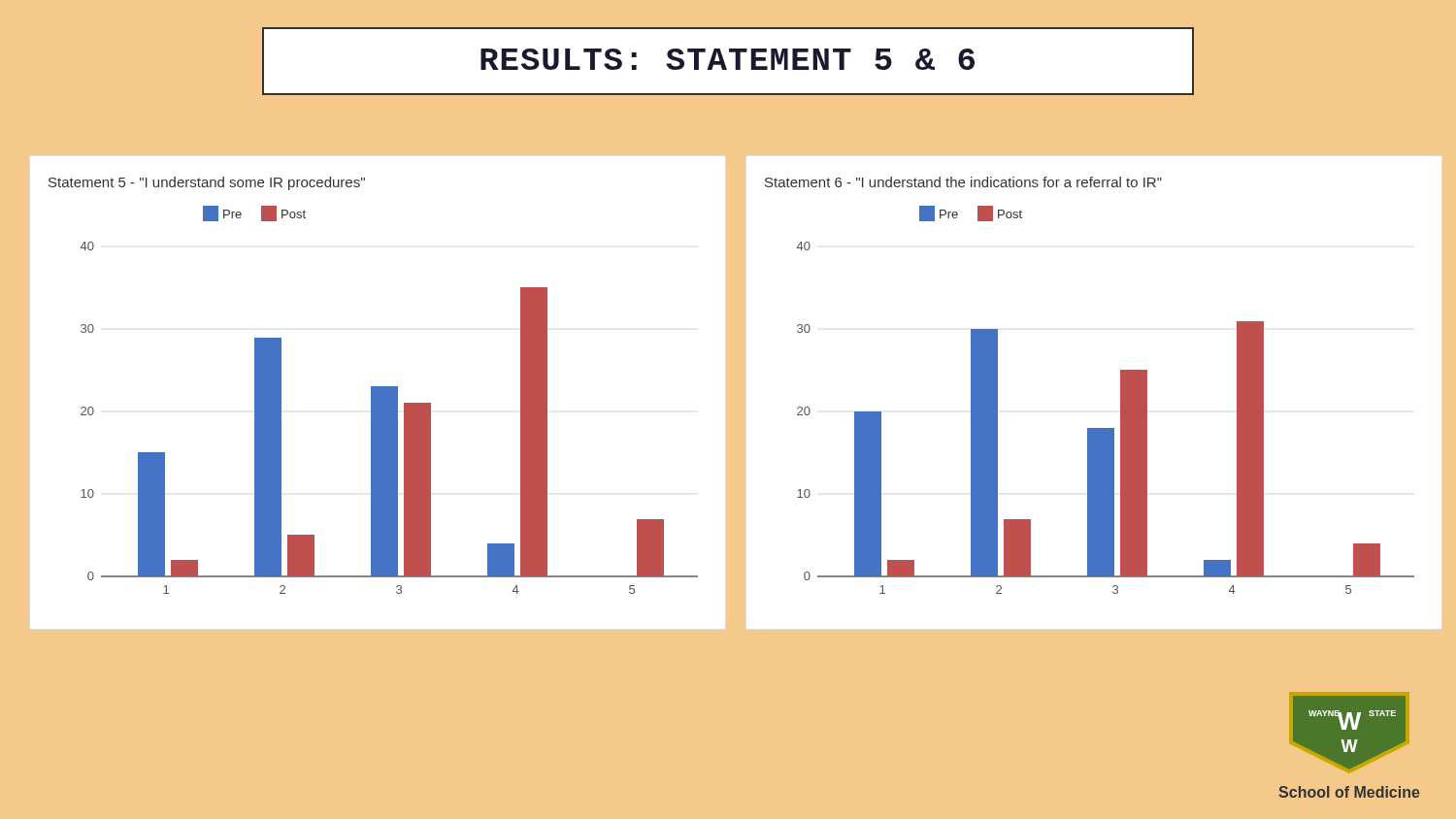The width and height of the screenshot is (1456, 819).
Task: Click on the logo
Action: pyautogui.click(x=1349, y=745)
